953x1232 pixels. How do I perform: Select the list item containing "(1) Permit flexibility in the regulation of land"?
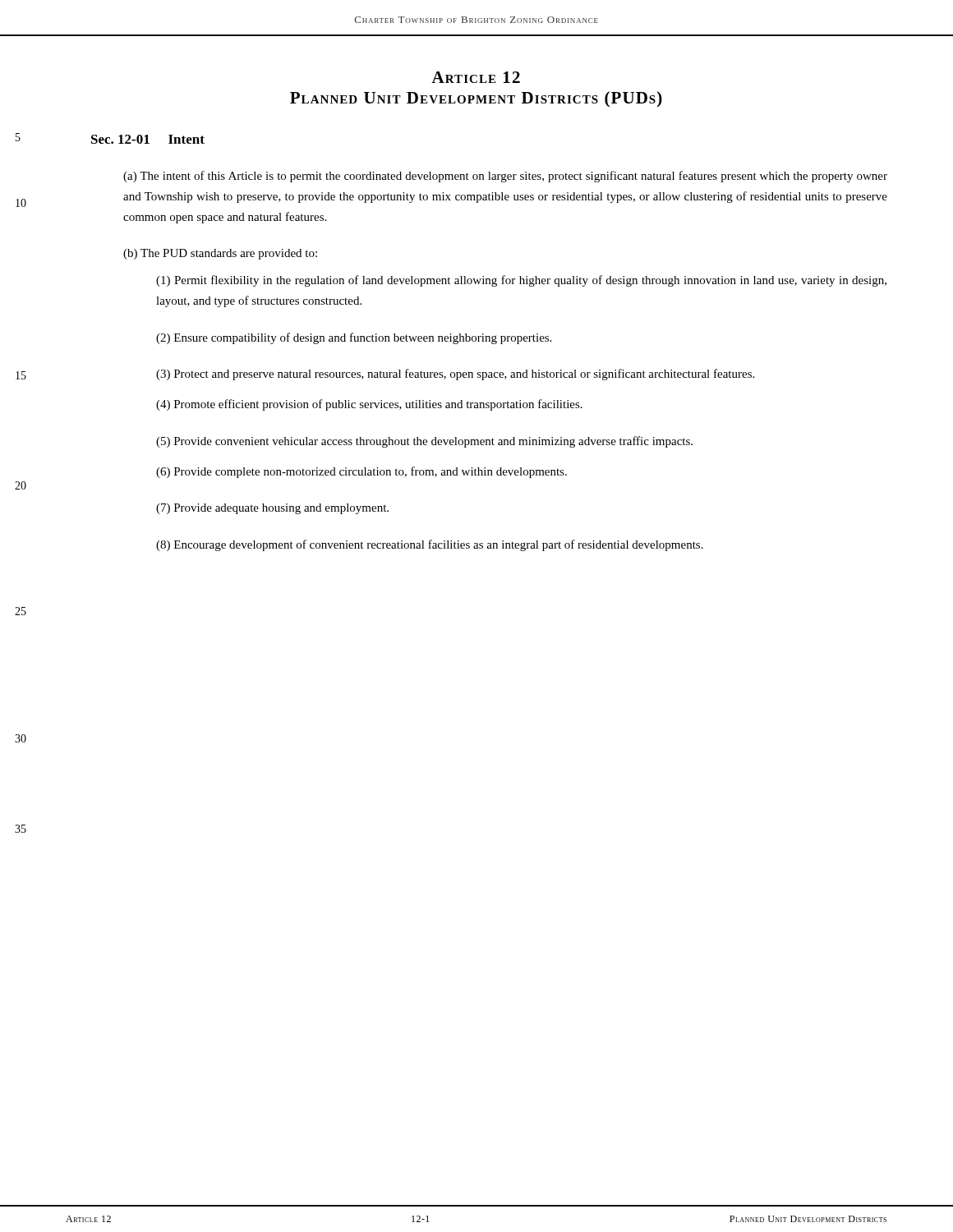[522, 290]
